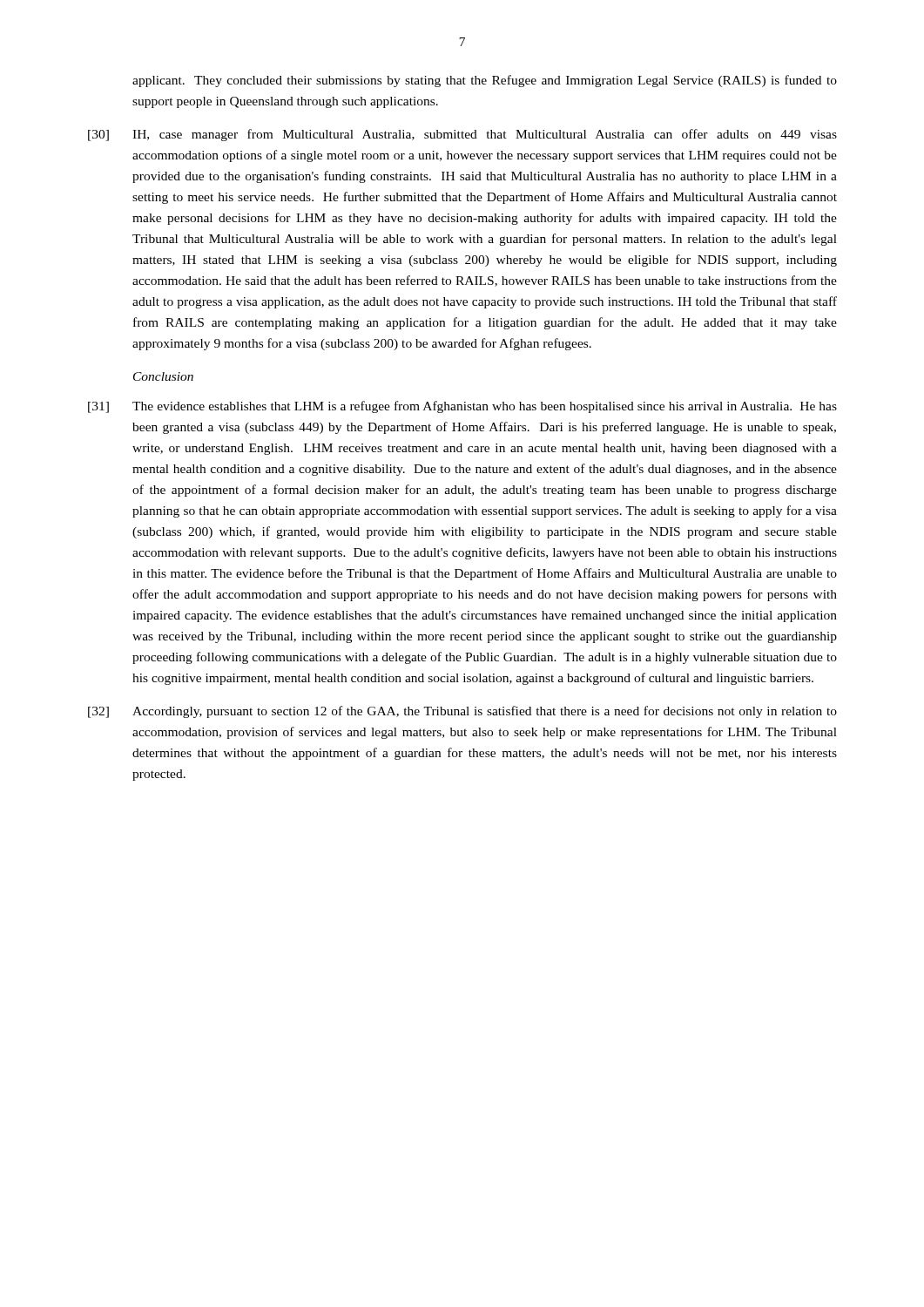Locate the block of text that opens with "[30] IH, case manager from"
The image size is (924, 1307).
coord(462,239)
